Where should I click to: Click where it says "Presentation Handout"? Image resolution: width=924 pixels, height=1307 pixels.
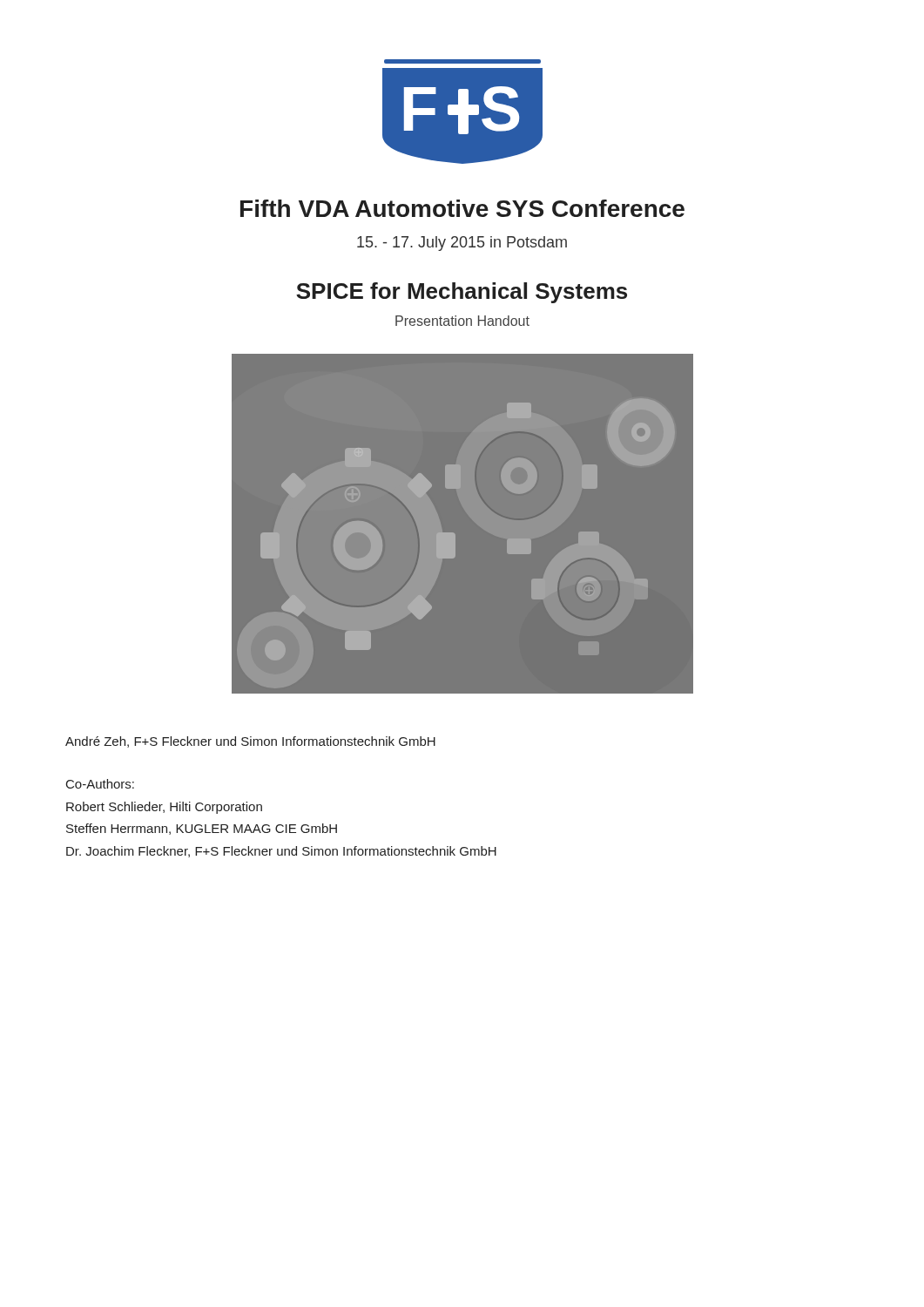462,321
